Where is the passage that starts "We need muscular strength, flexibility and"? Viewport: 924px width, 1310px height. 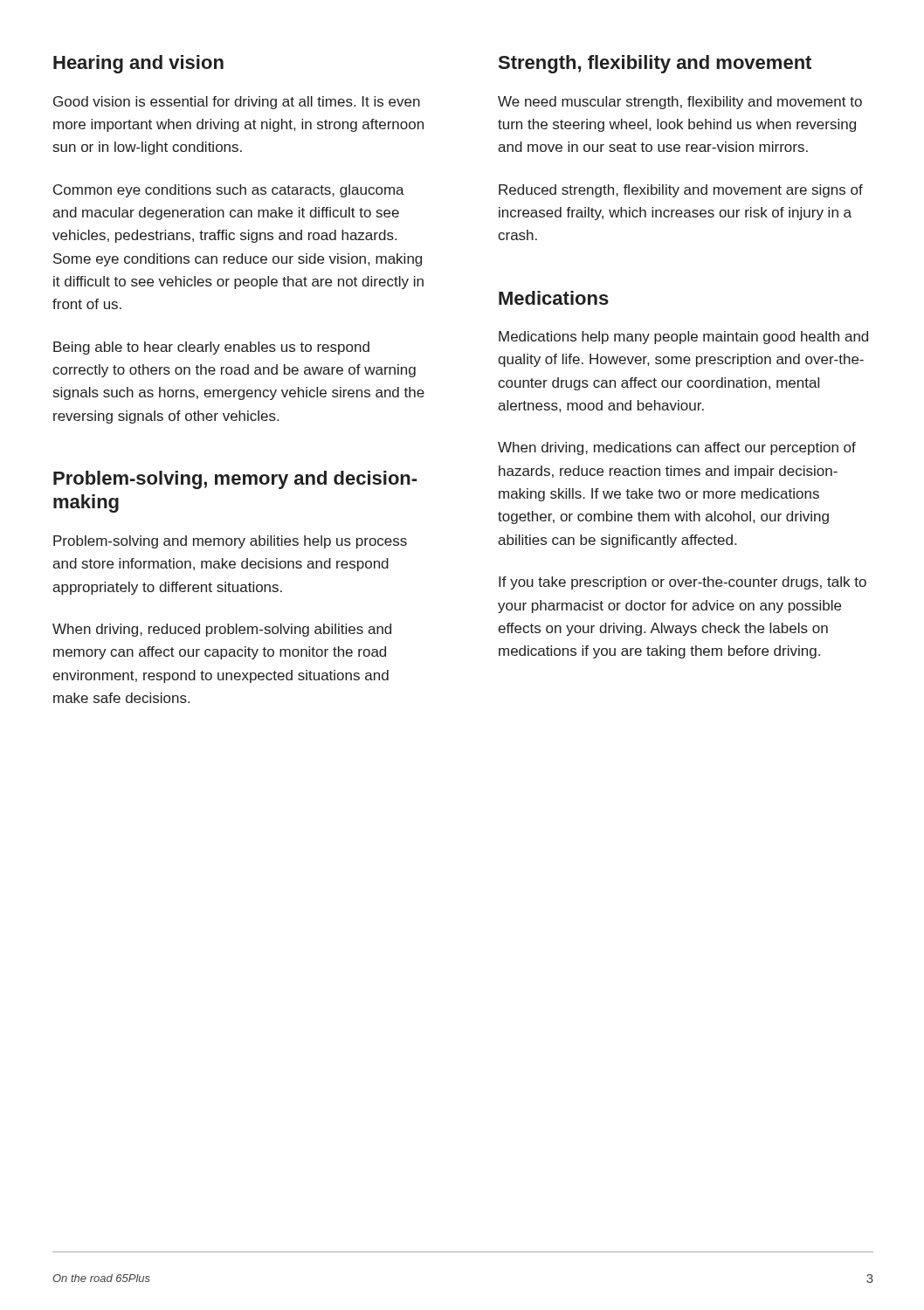click(680, 124)
